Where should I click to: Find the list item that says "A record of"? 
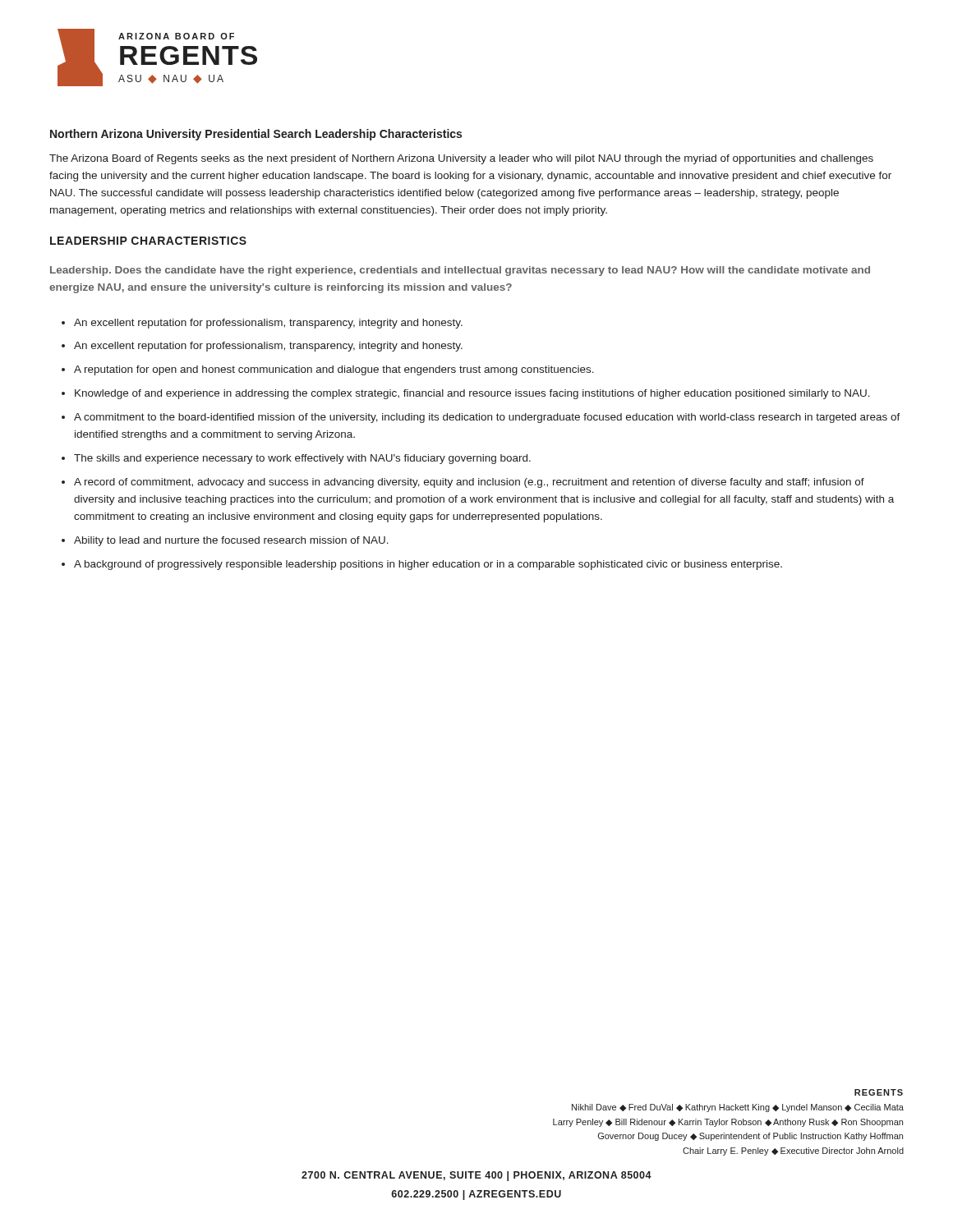click(484, 499)
